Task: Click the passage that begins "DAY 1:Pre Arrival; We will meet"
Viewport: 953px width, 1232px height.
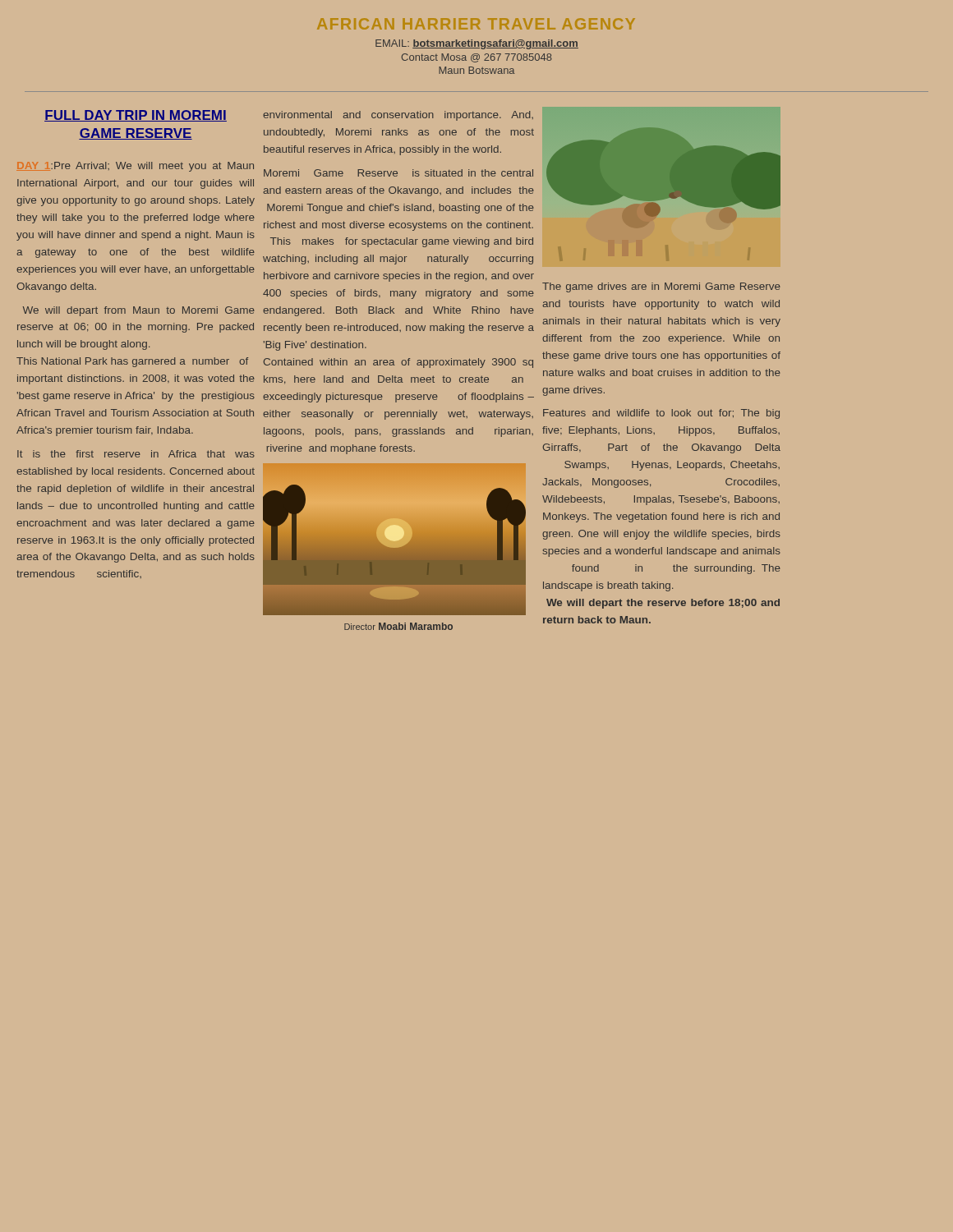Action: click(x=136, y=371)
